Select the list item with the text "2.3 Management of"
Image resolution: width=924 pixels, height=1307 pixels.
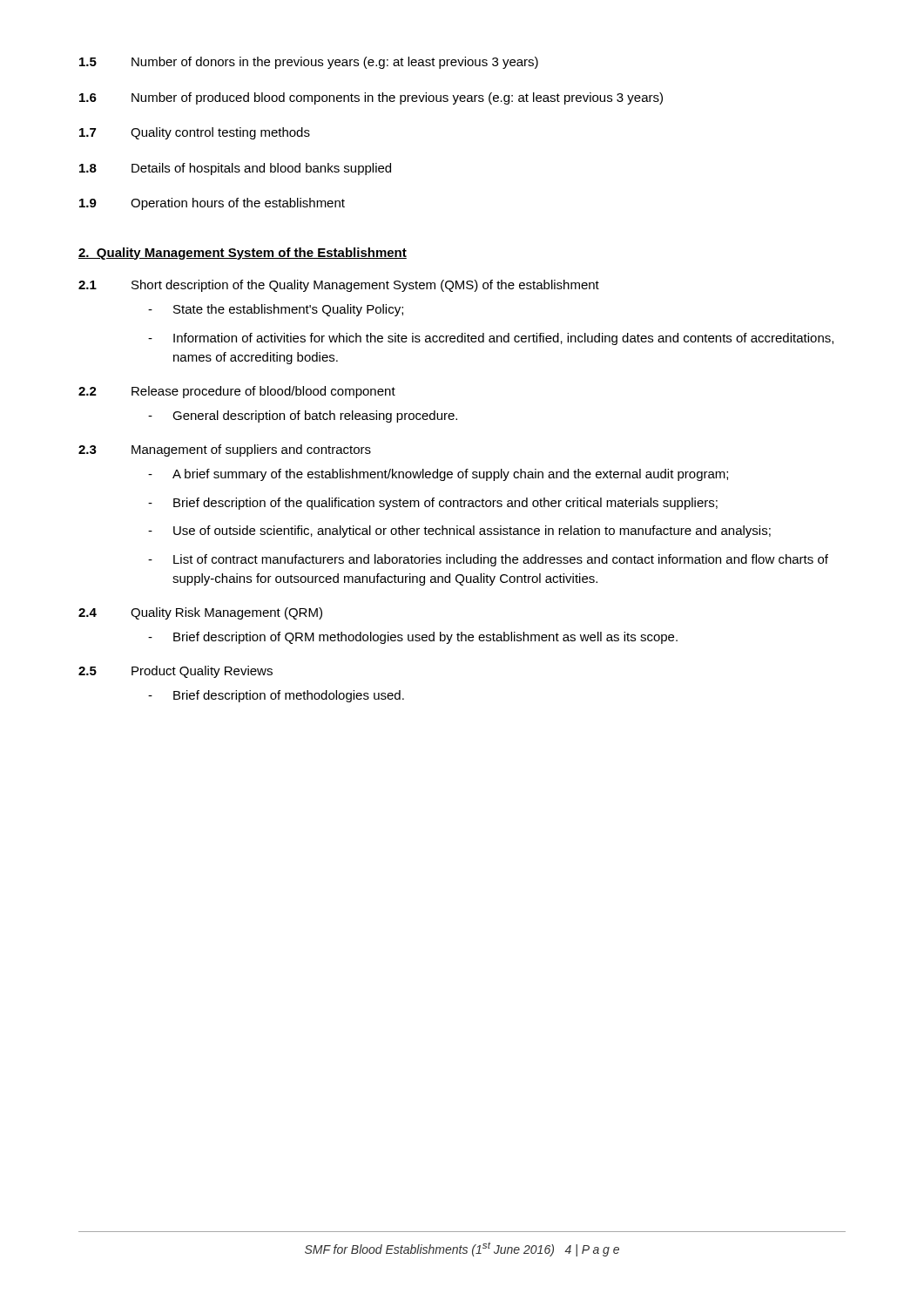(225, 450)
